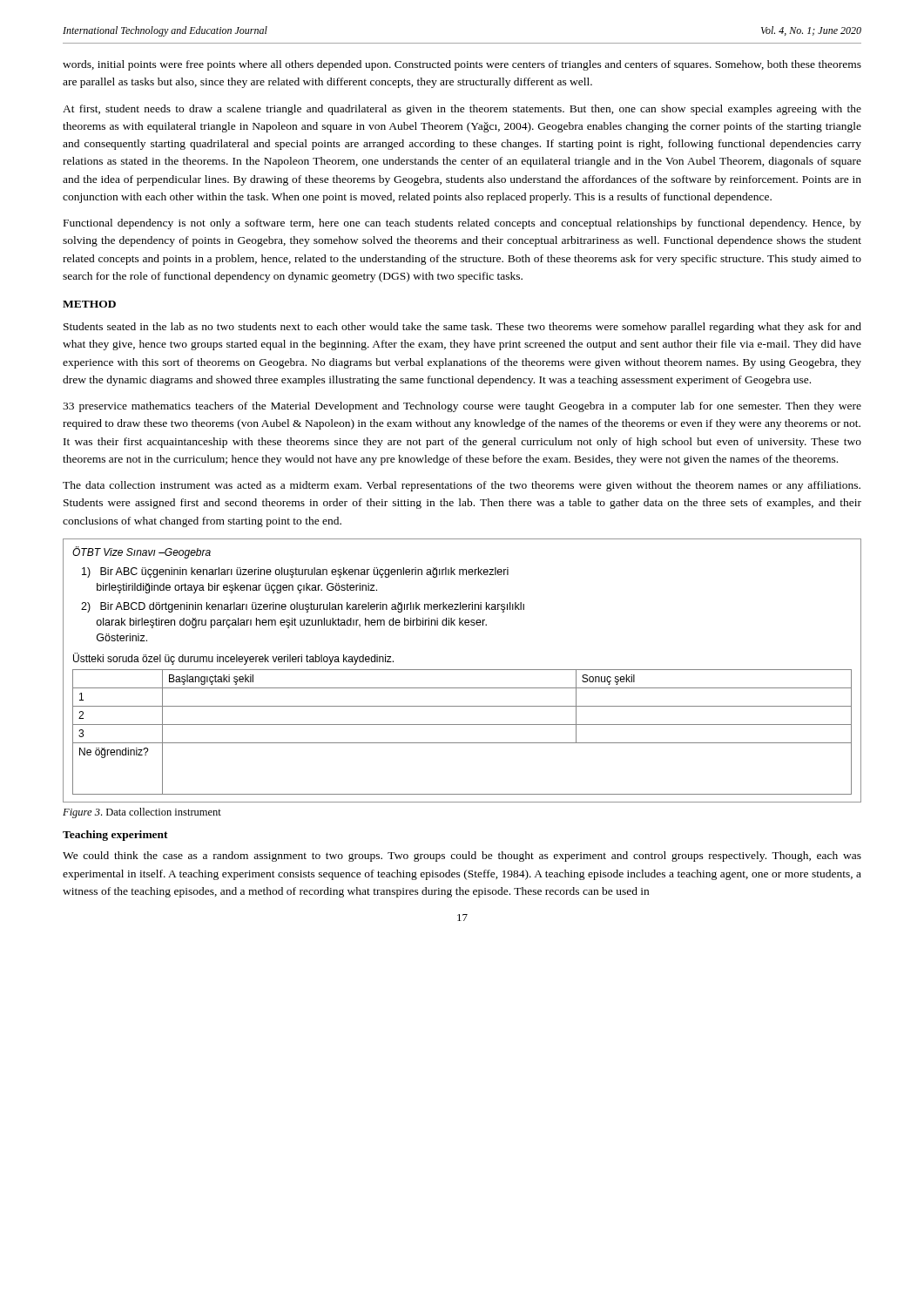Select the text block with the text "We could think the case as a random"
The width and height of the screenshot is (924, 1307).
462,874
